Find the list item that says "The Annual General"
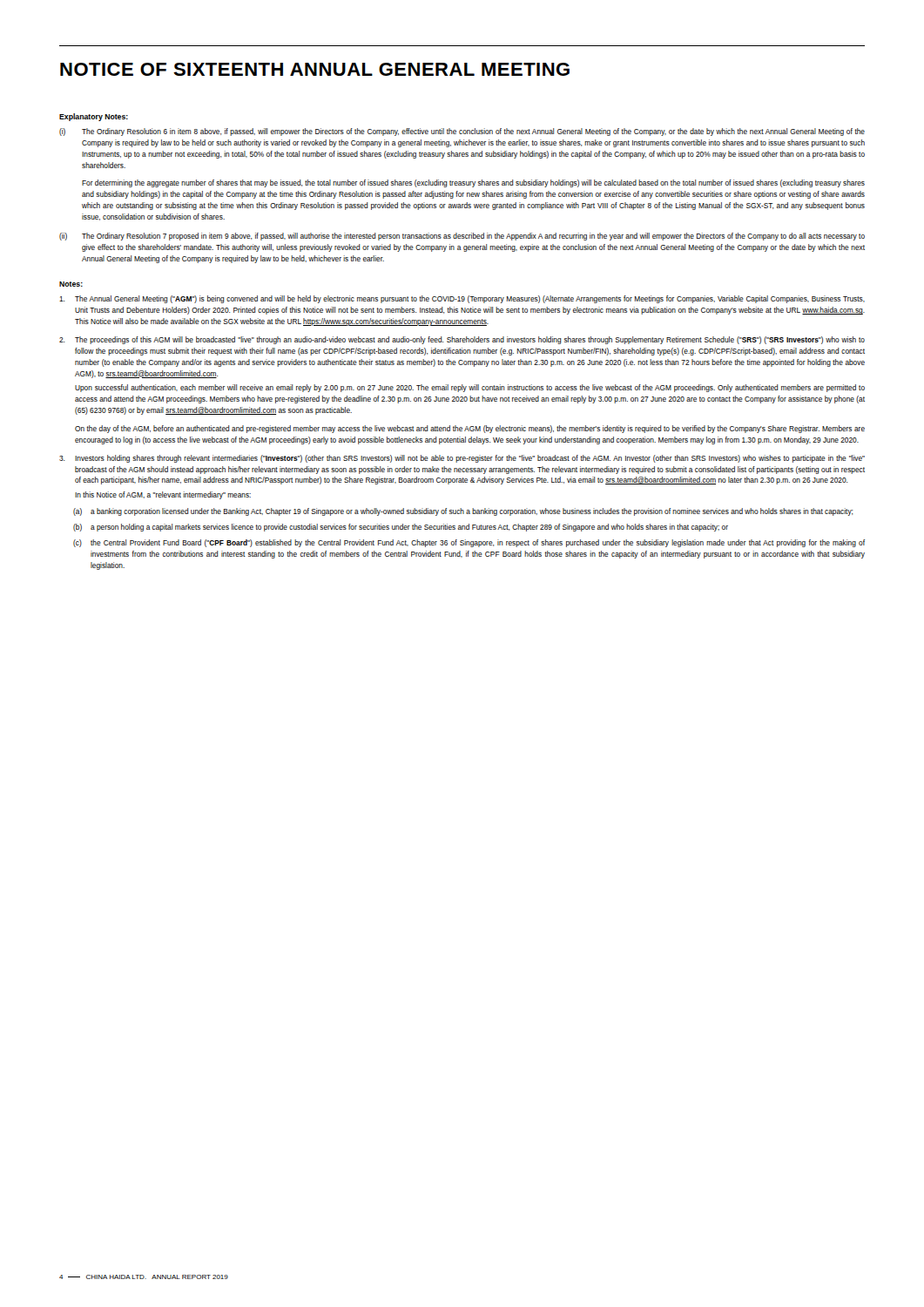 [462, 311]
